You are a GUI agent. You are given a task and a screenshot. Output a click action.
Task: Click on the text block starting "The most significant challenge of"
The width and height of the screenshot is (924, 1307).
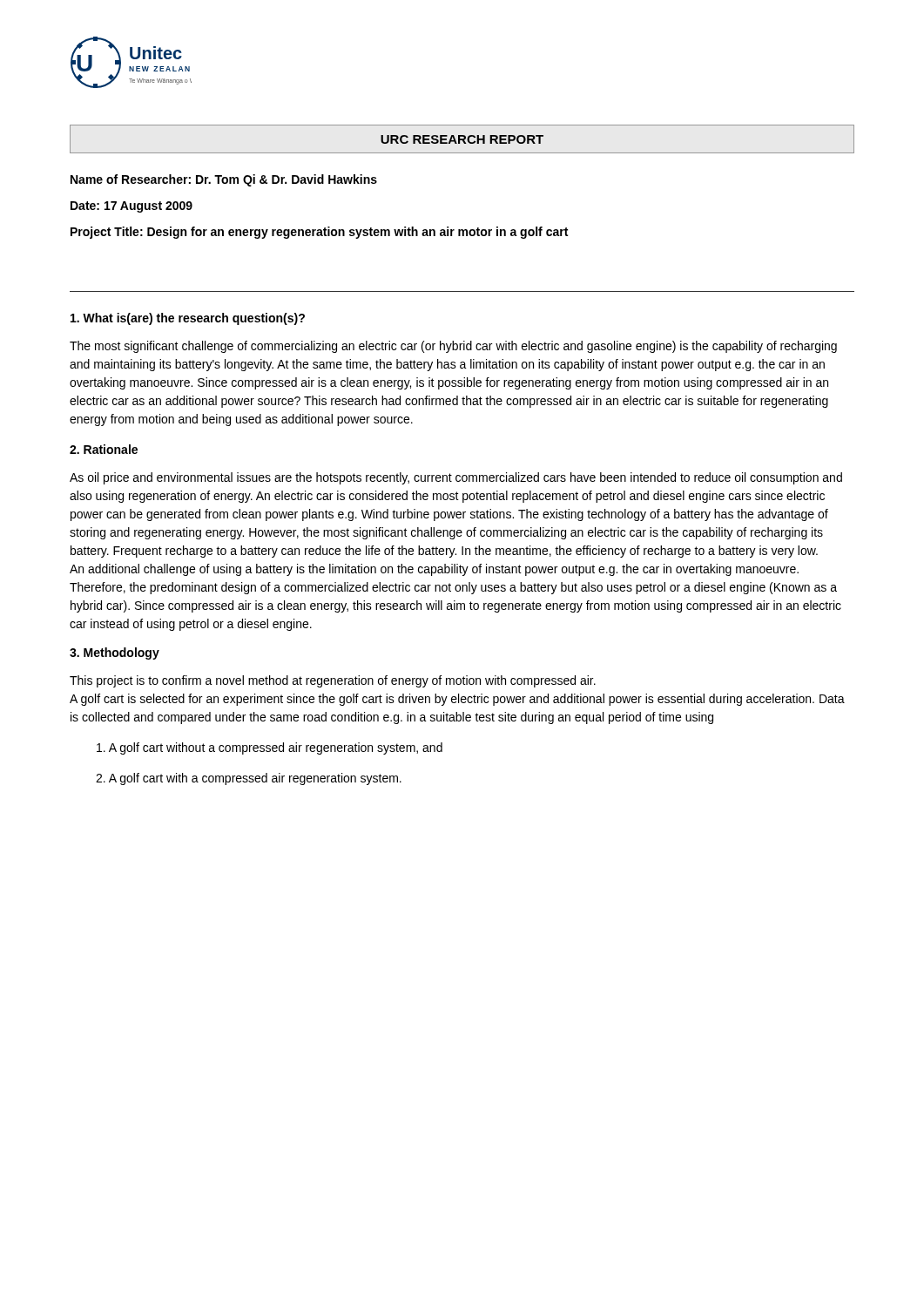[462, 383]
